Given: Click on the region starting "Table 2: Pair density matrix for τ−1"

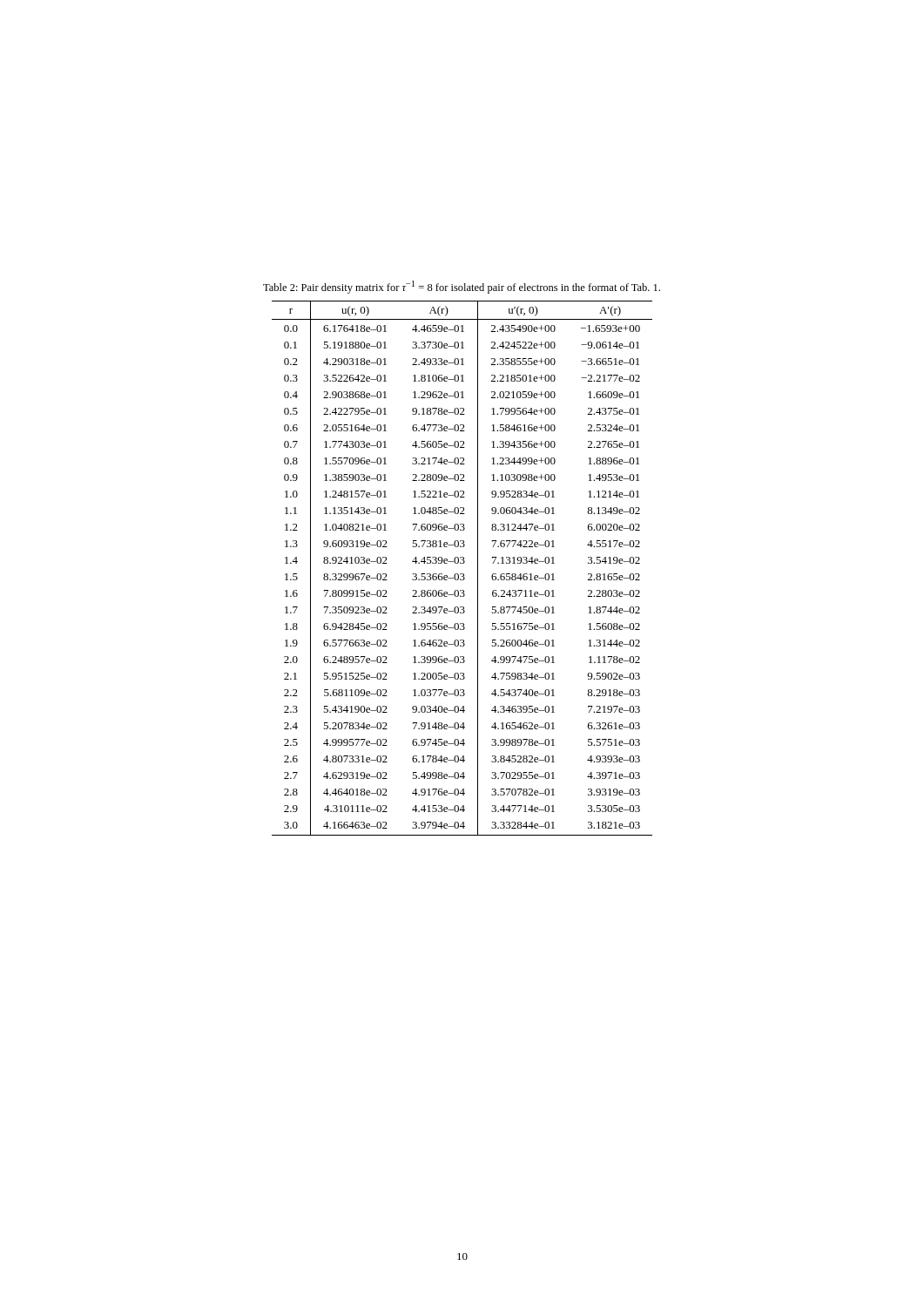Looking at the screenshot, I should [x=462, y=286].
